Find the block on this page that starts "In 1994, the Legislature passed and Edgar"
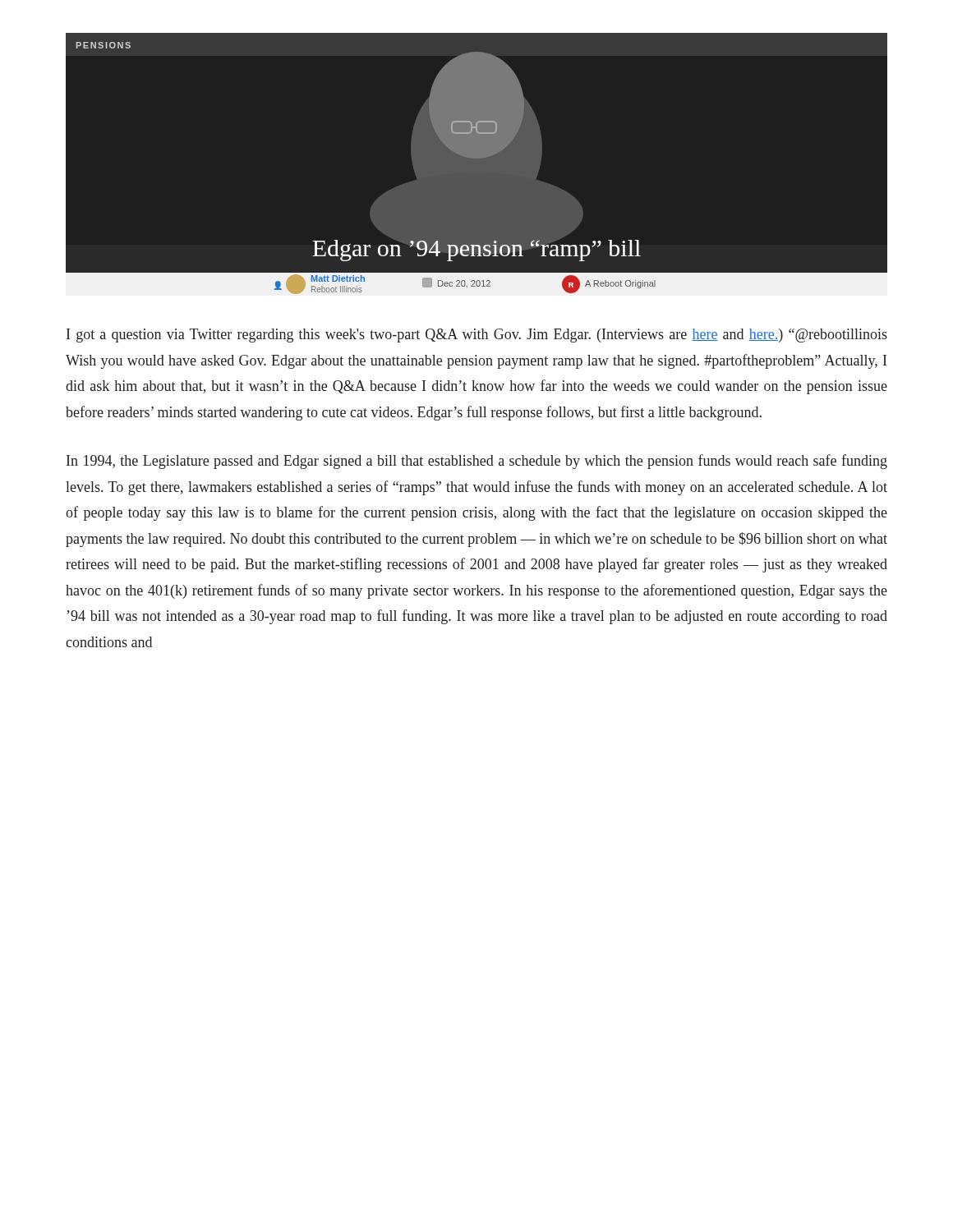This screenshot has width=953, height=1232. pos(476,551)
